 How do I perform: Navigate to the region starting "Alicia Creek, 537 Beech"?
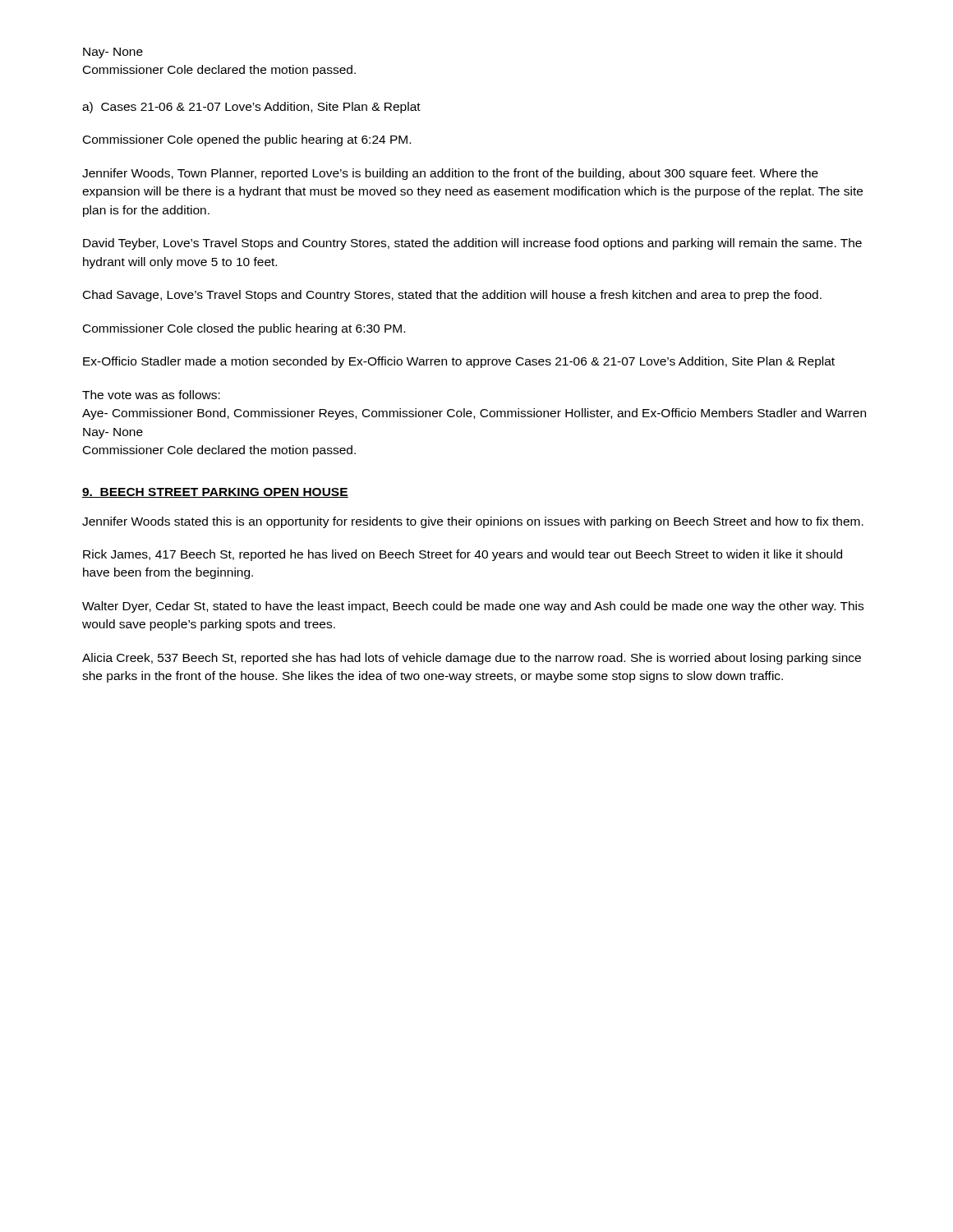472,667
